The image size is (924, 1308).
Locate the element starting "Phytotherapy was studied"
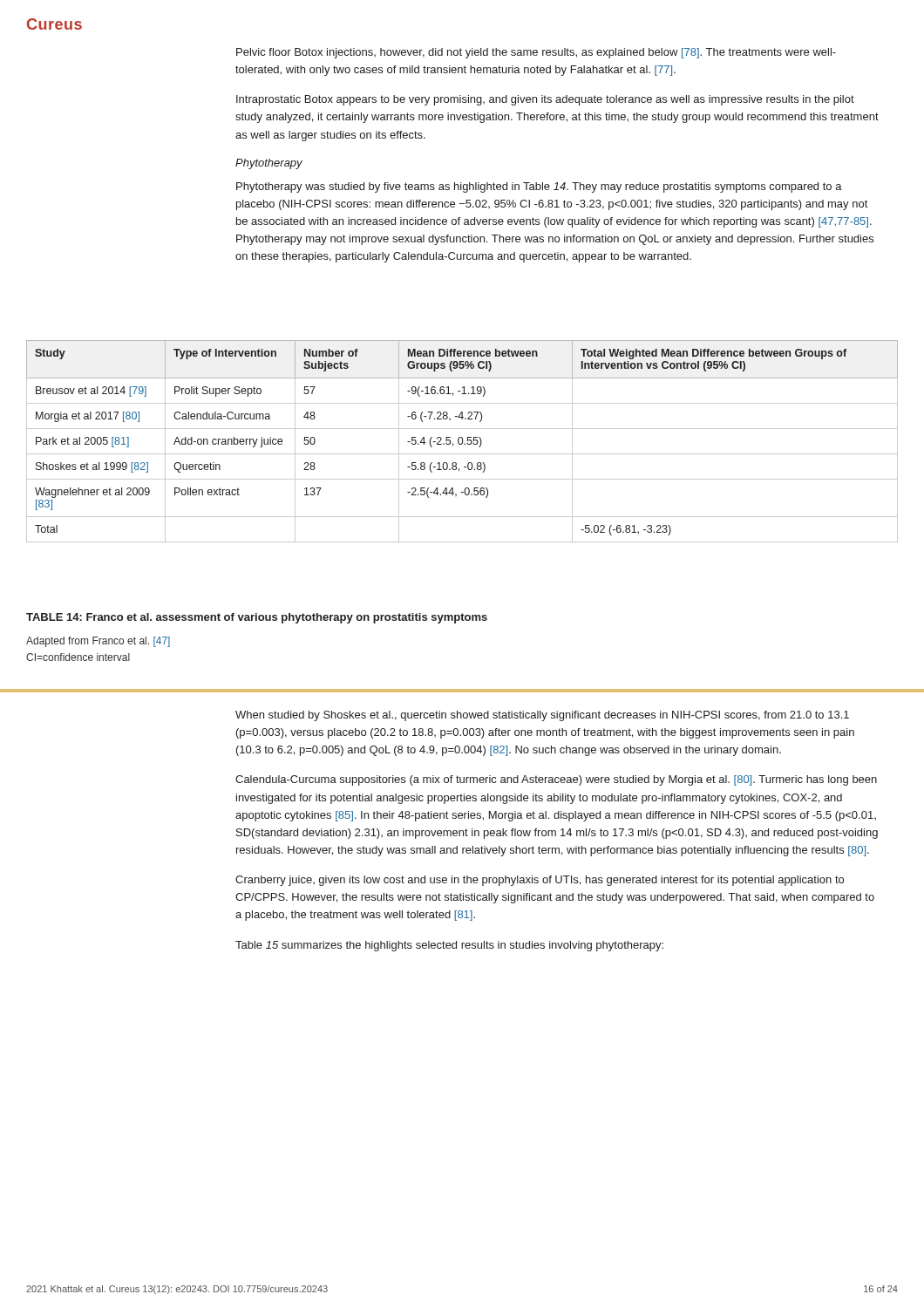555,221
